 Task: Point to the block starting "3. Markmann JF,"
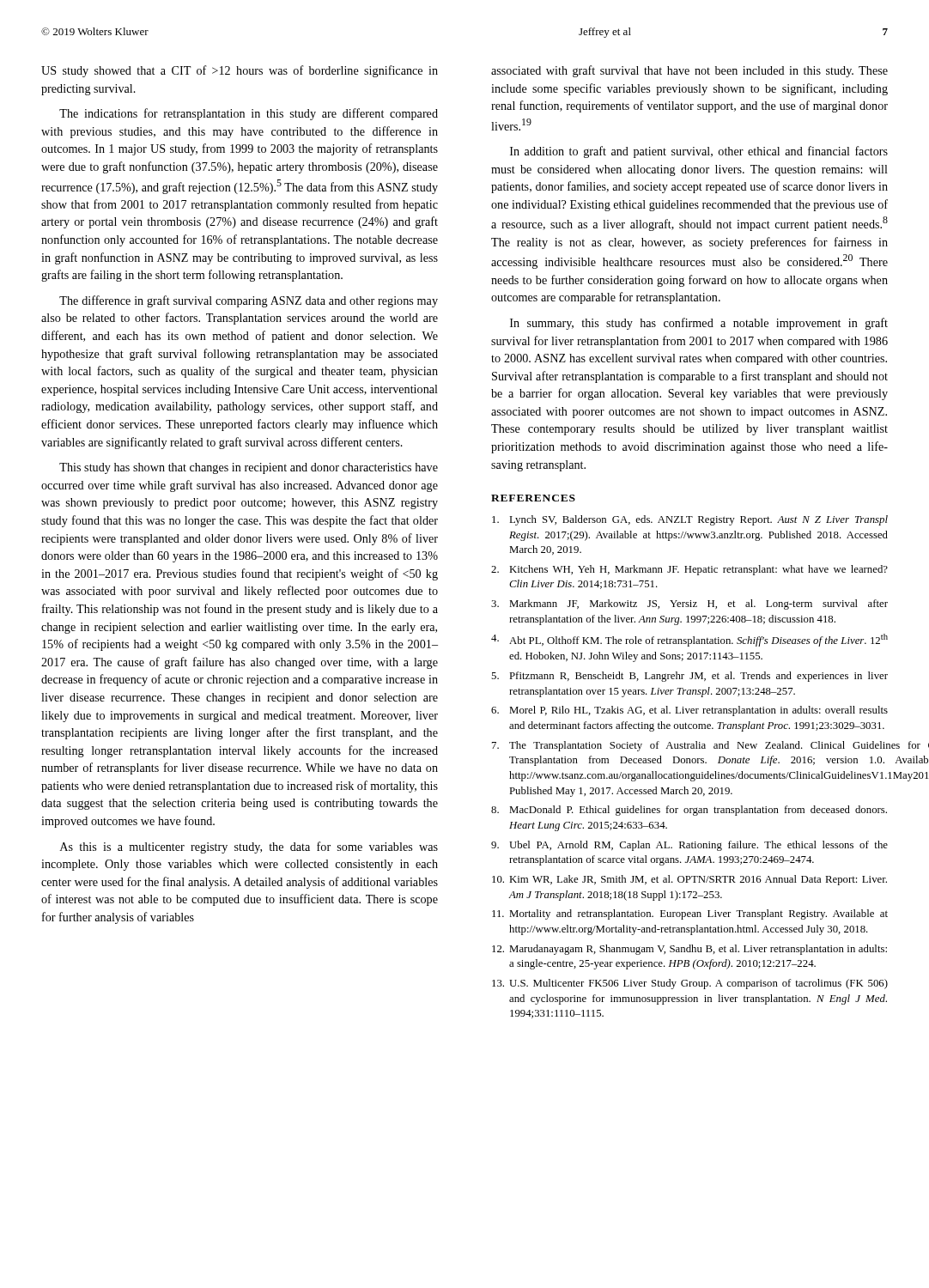(x=689, y=612)
